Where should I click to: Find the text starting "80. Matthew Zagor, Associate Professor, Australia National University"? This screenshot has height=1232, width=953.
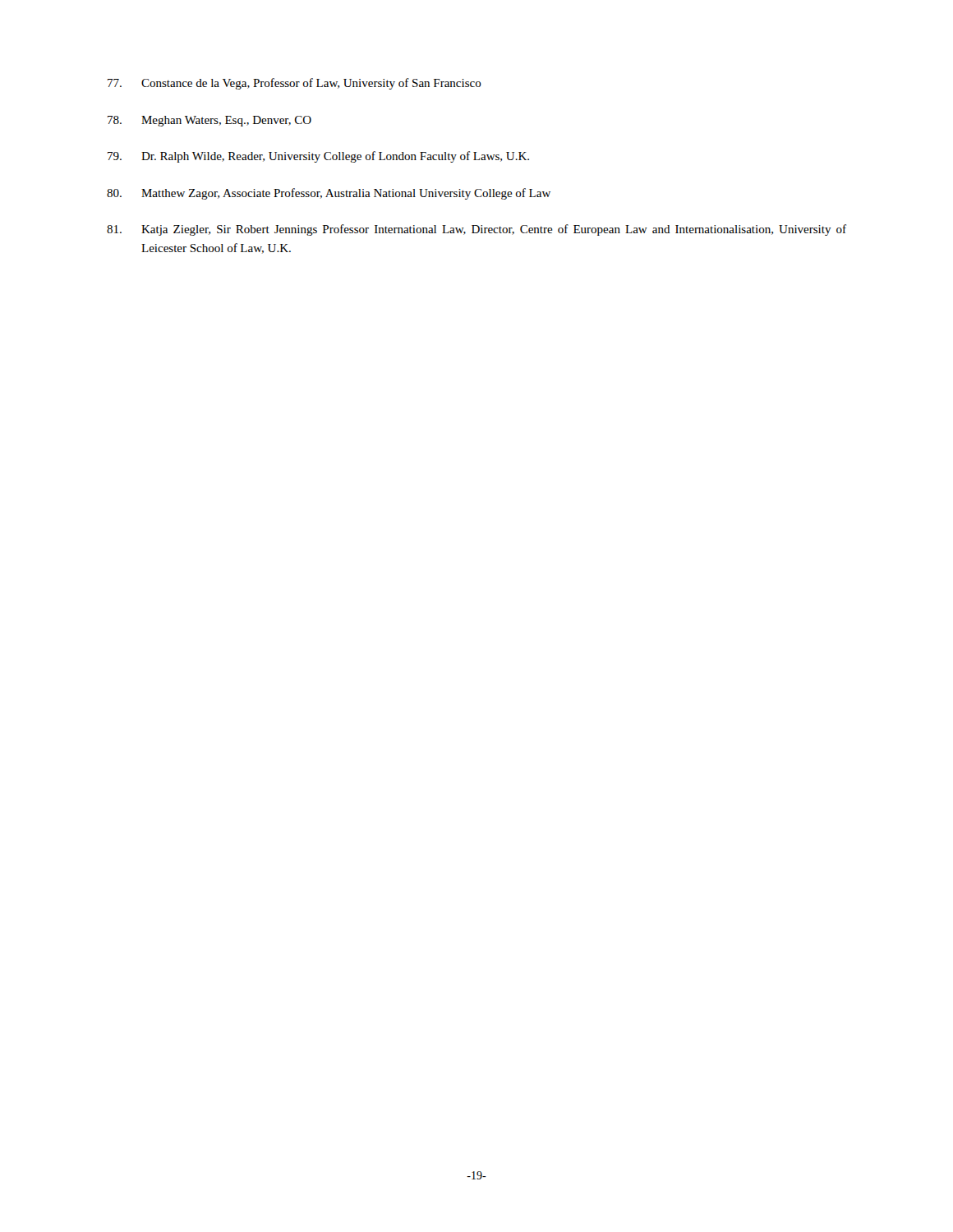click(476, 193)
